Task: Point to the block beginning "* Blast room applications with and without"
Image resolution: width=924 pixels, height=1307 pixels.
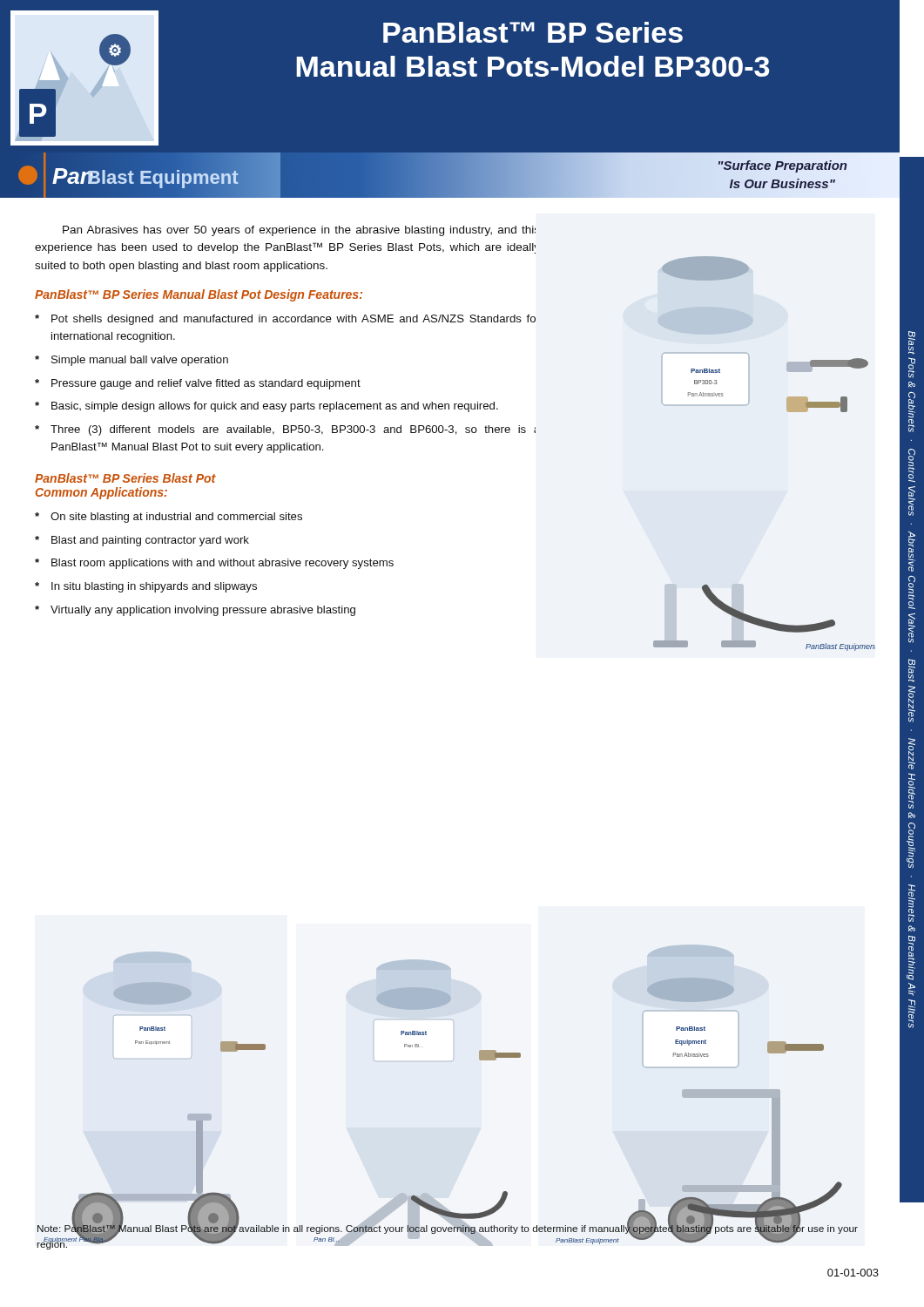Action: [x=287, y=563]
